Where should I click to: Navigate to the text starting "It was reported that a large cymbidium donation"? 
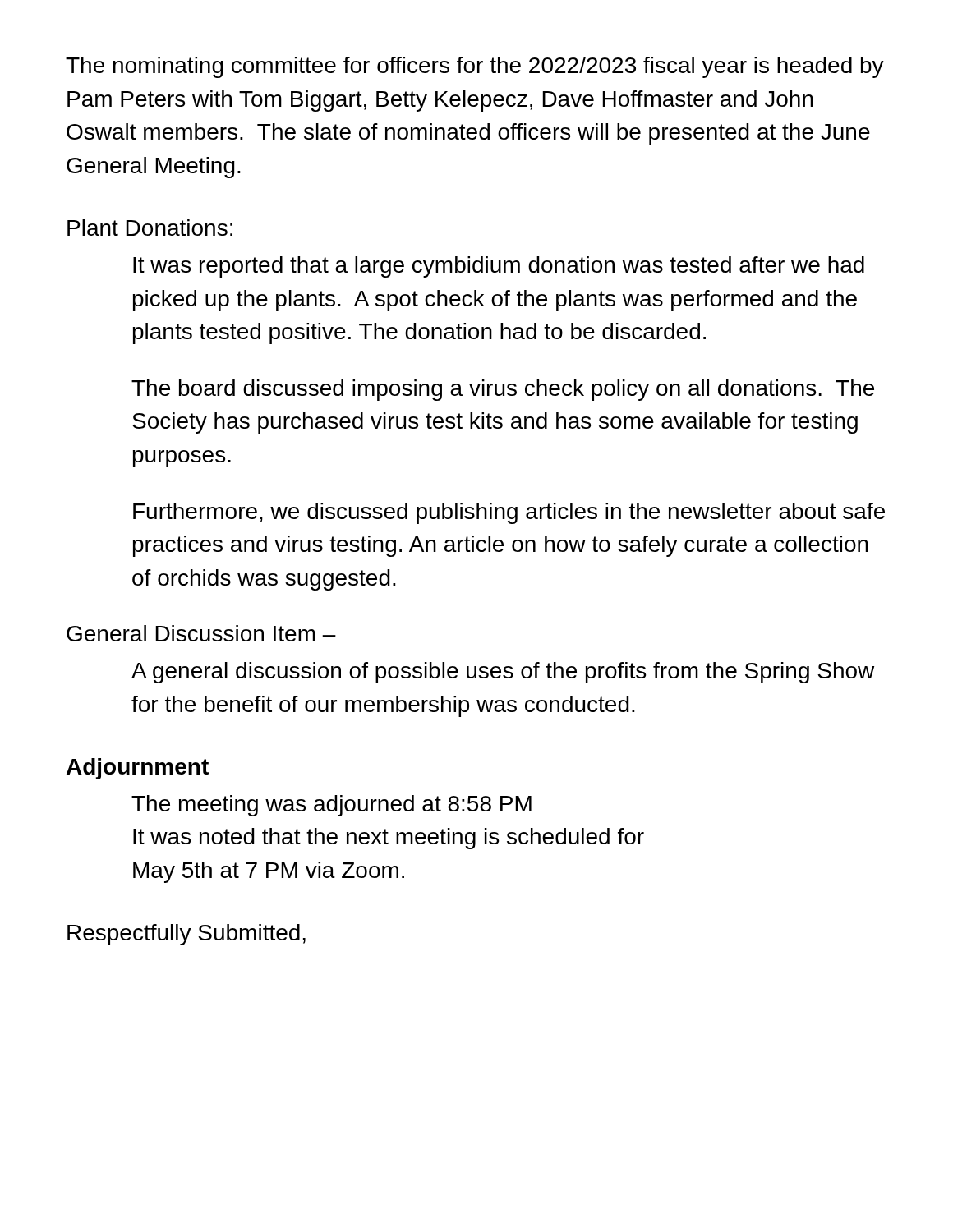[498, 298]
